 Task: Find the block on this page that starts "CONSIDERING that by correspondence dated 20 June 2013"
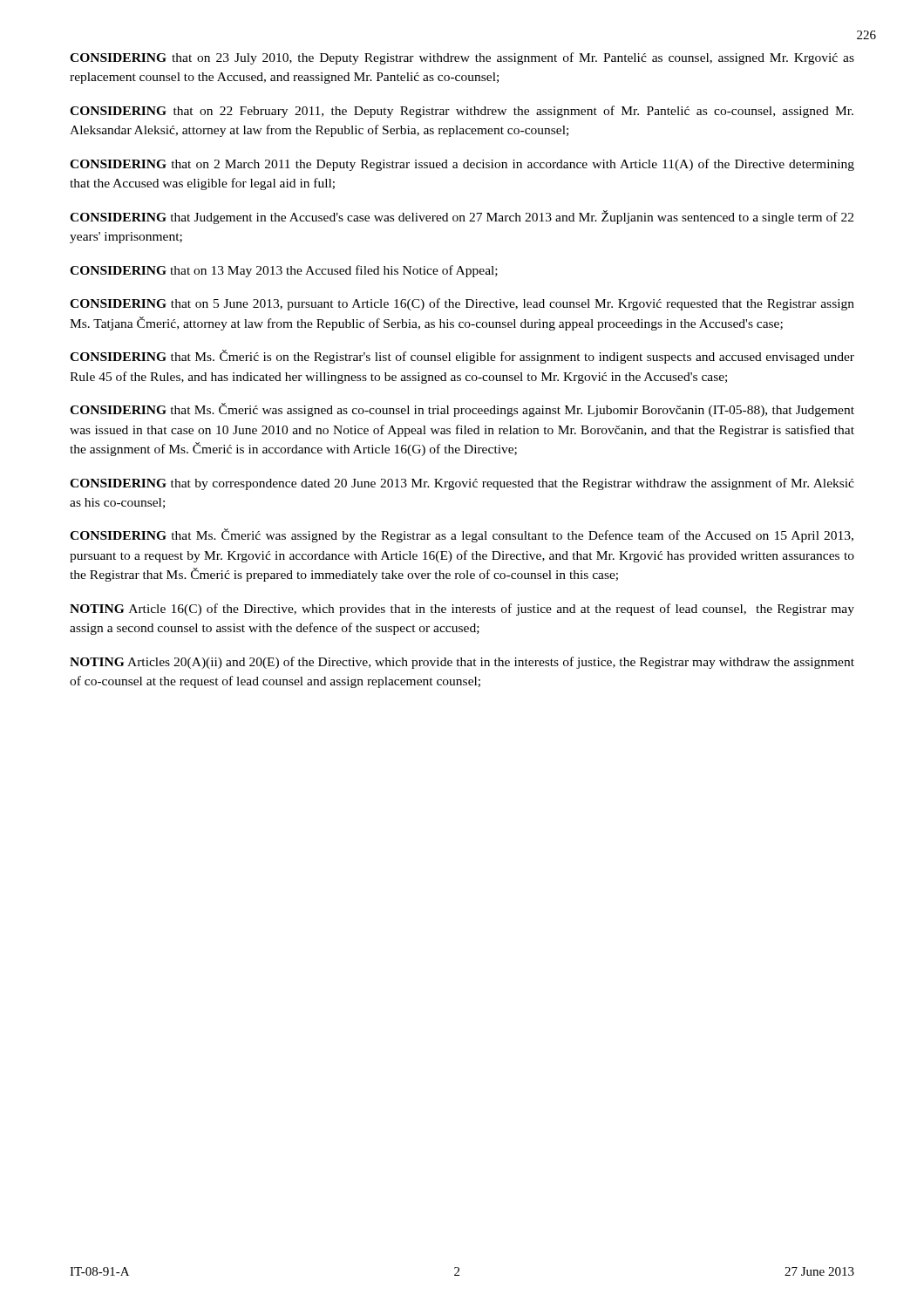462,492
